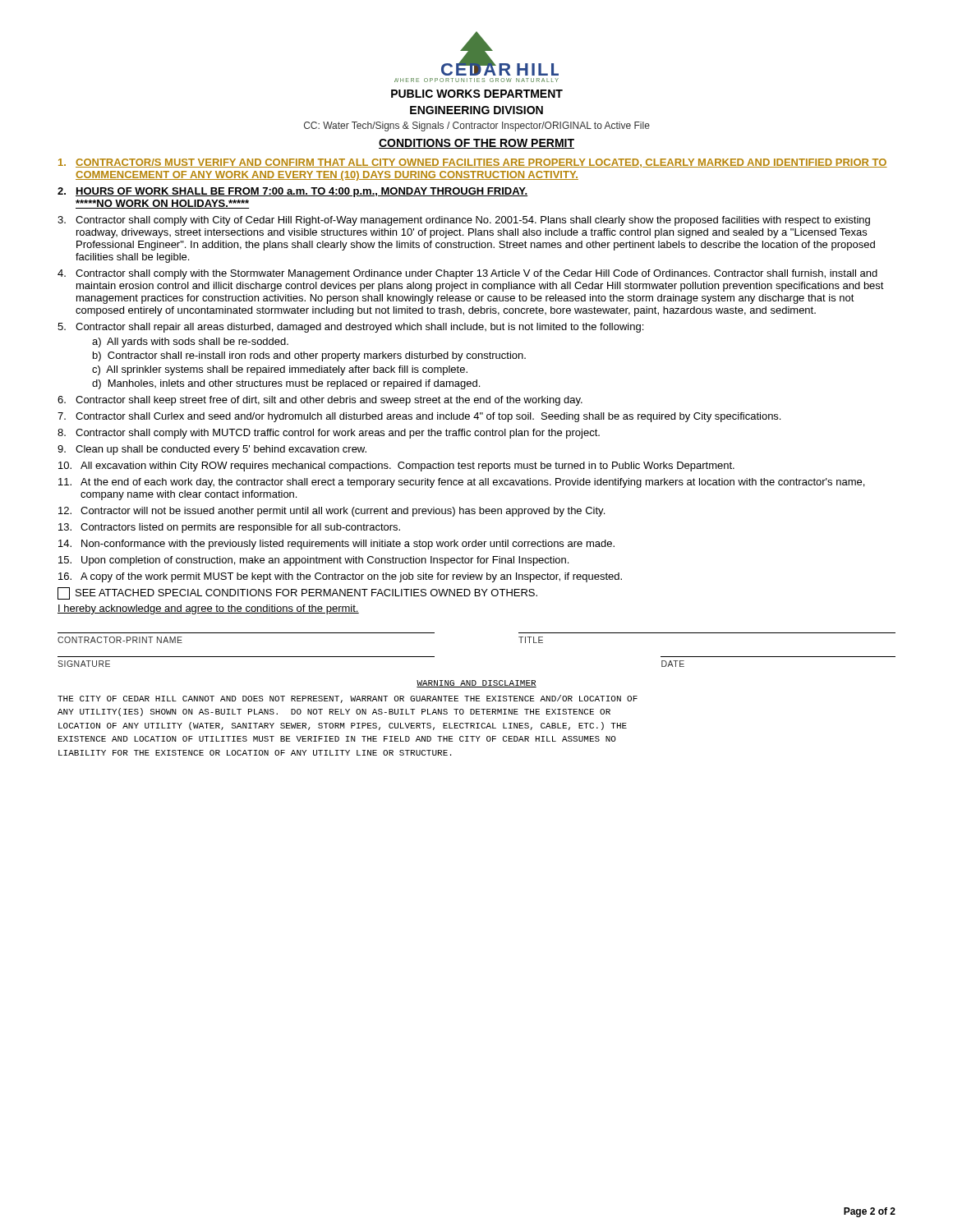Locate the passage starting "CC: Water Tech/Signs & Signals / Contractor"
This screenshot has height=1232, width=953.
pyautogui.click(x=476, y=126)
